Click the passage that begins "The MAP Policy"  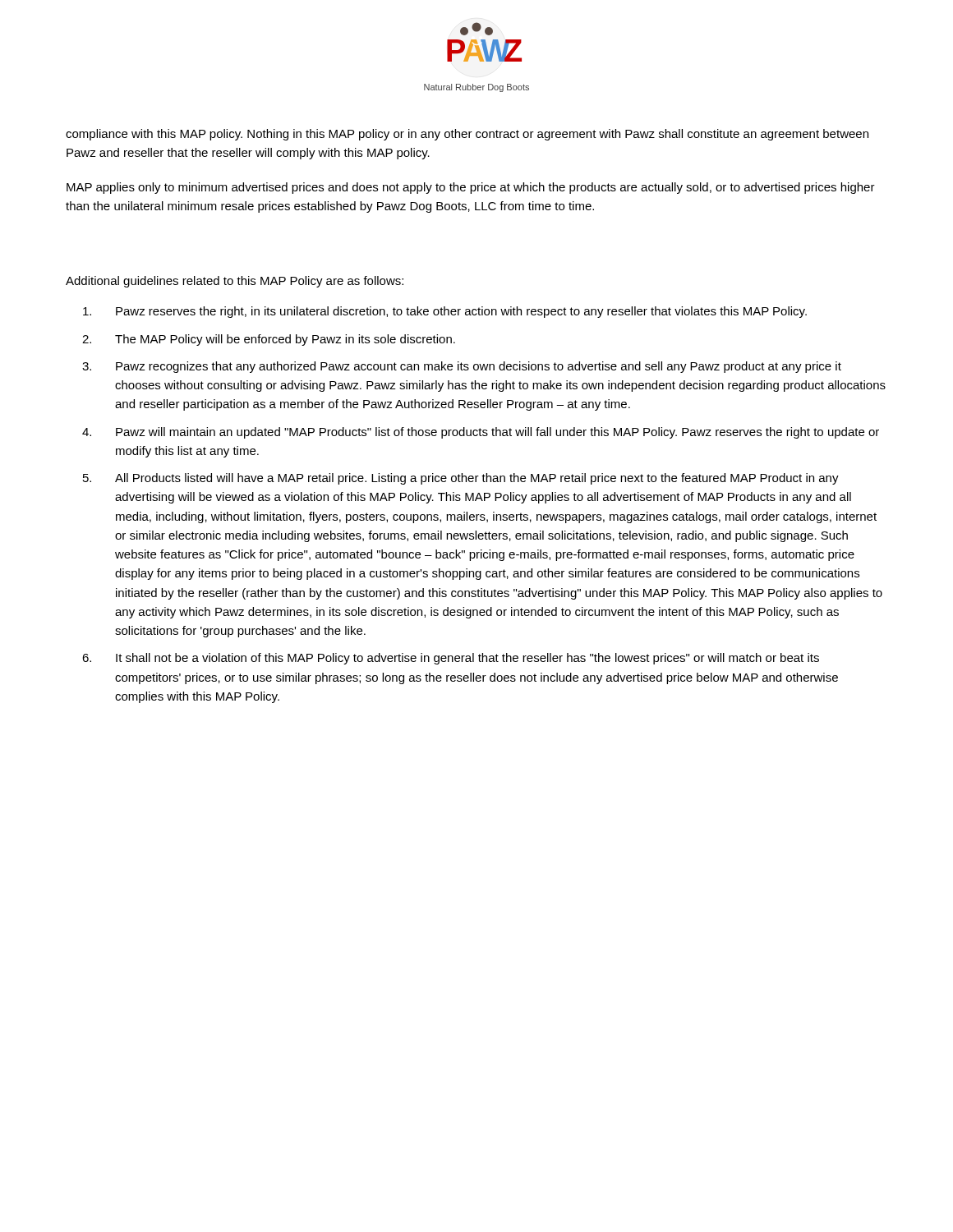[x=285, y=338]
